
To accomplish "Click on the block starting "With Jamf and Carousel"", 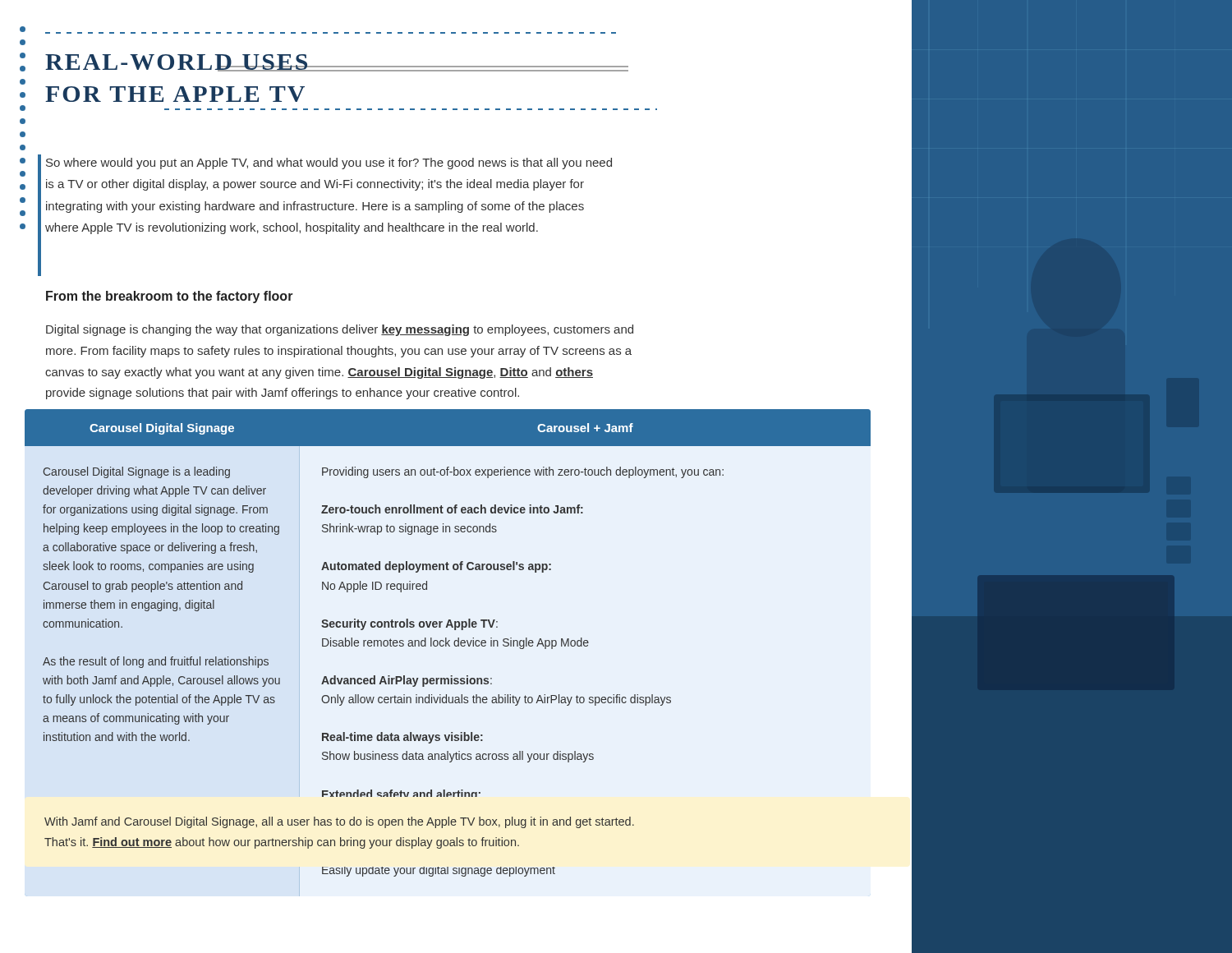I will coord(339,832).
